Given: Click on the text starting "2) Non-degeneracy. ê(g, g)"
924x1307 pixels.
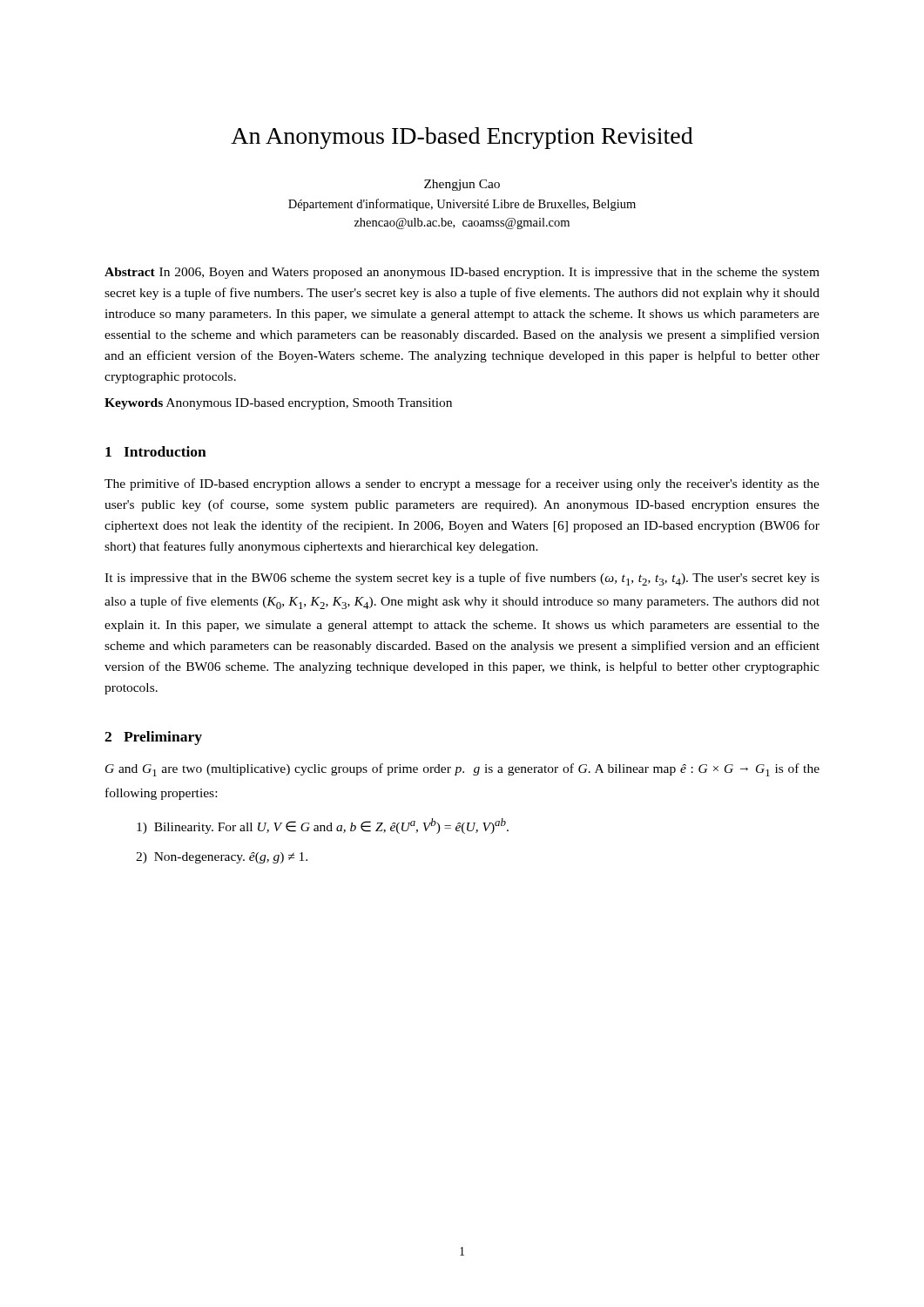Looking at the screenshot, I should (x=222, y=856).
